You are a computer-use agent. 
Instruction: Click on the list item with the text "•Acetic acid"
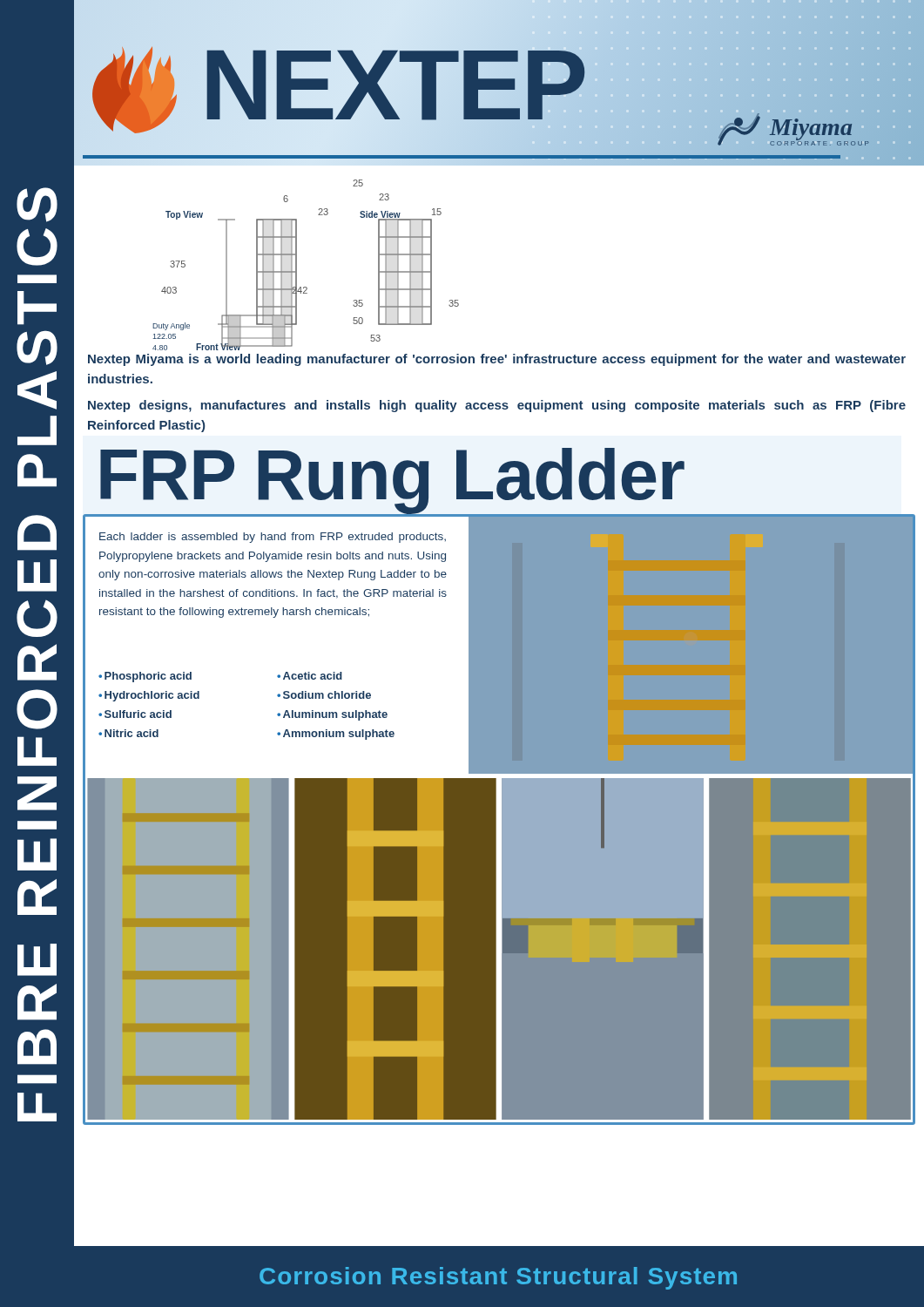[310, 676]
